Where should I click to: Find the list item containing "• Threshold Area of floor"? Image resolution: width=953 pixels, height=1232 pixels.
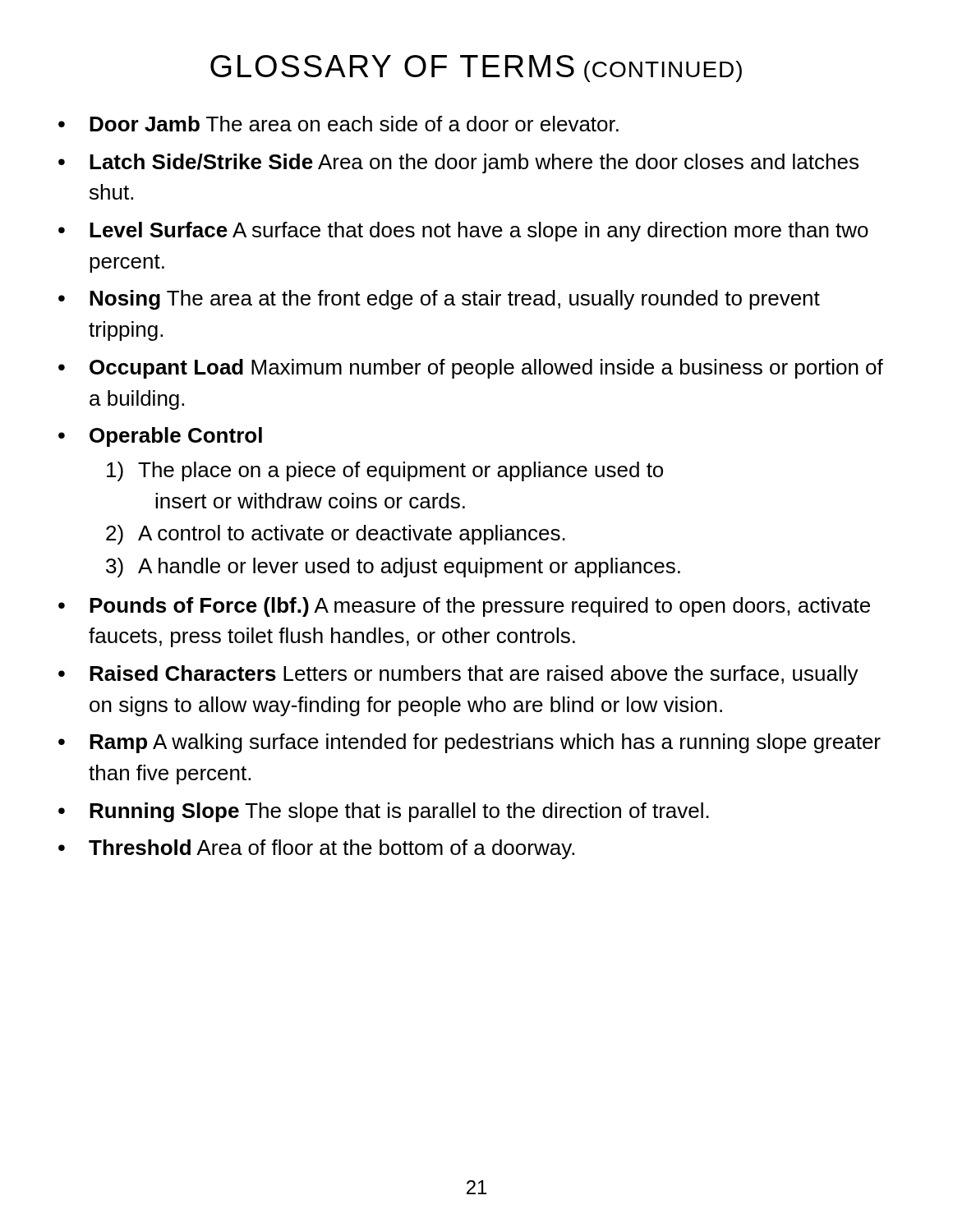472,849
